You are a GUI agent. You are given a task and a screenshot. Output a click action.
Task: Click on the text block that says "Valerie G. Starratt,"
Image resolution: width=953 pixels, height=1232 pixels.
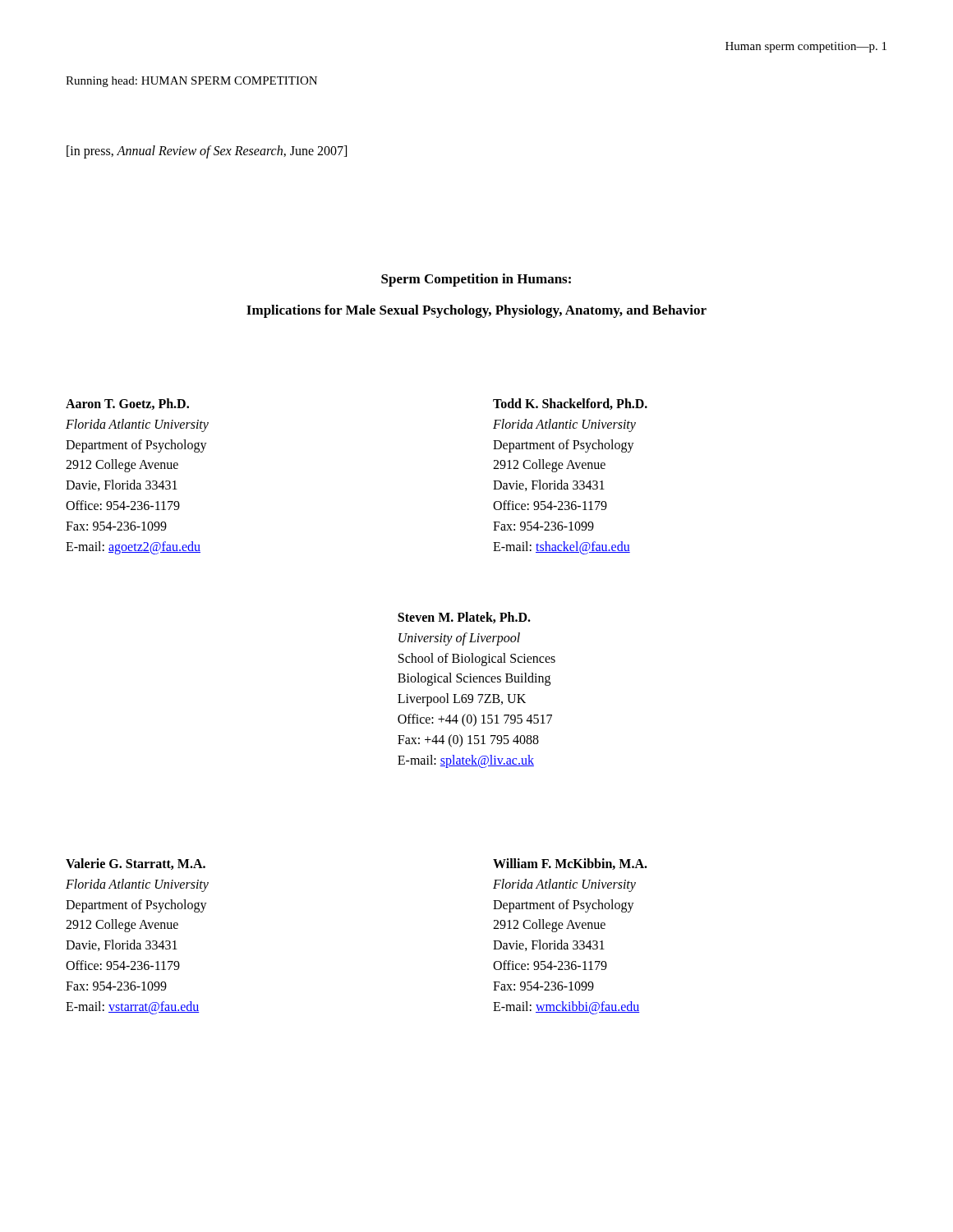pyautogui.click(x=137, y=935)
